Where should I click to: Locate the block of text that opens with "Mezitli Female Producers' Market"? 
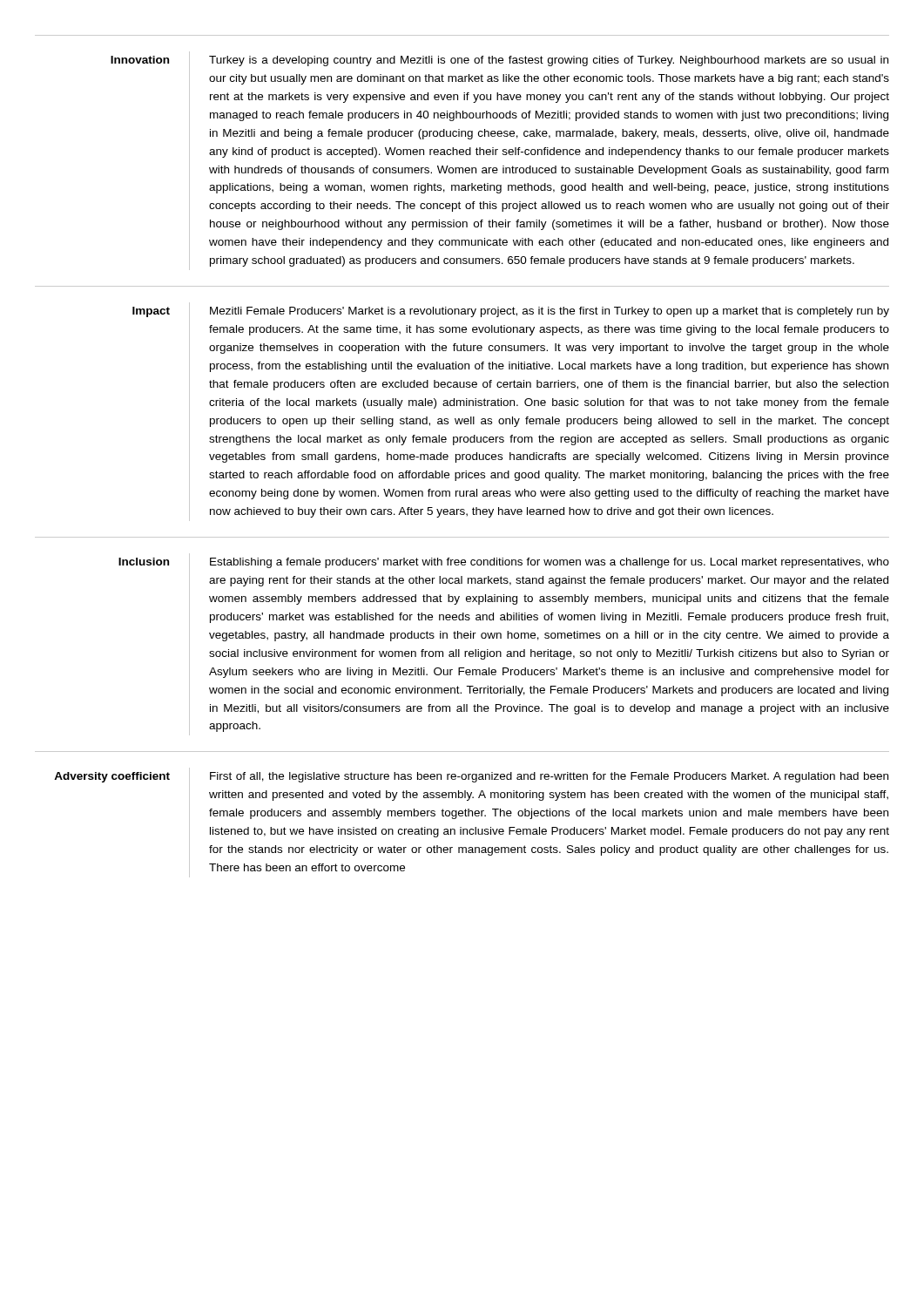[549, 411]
